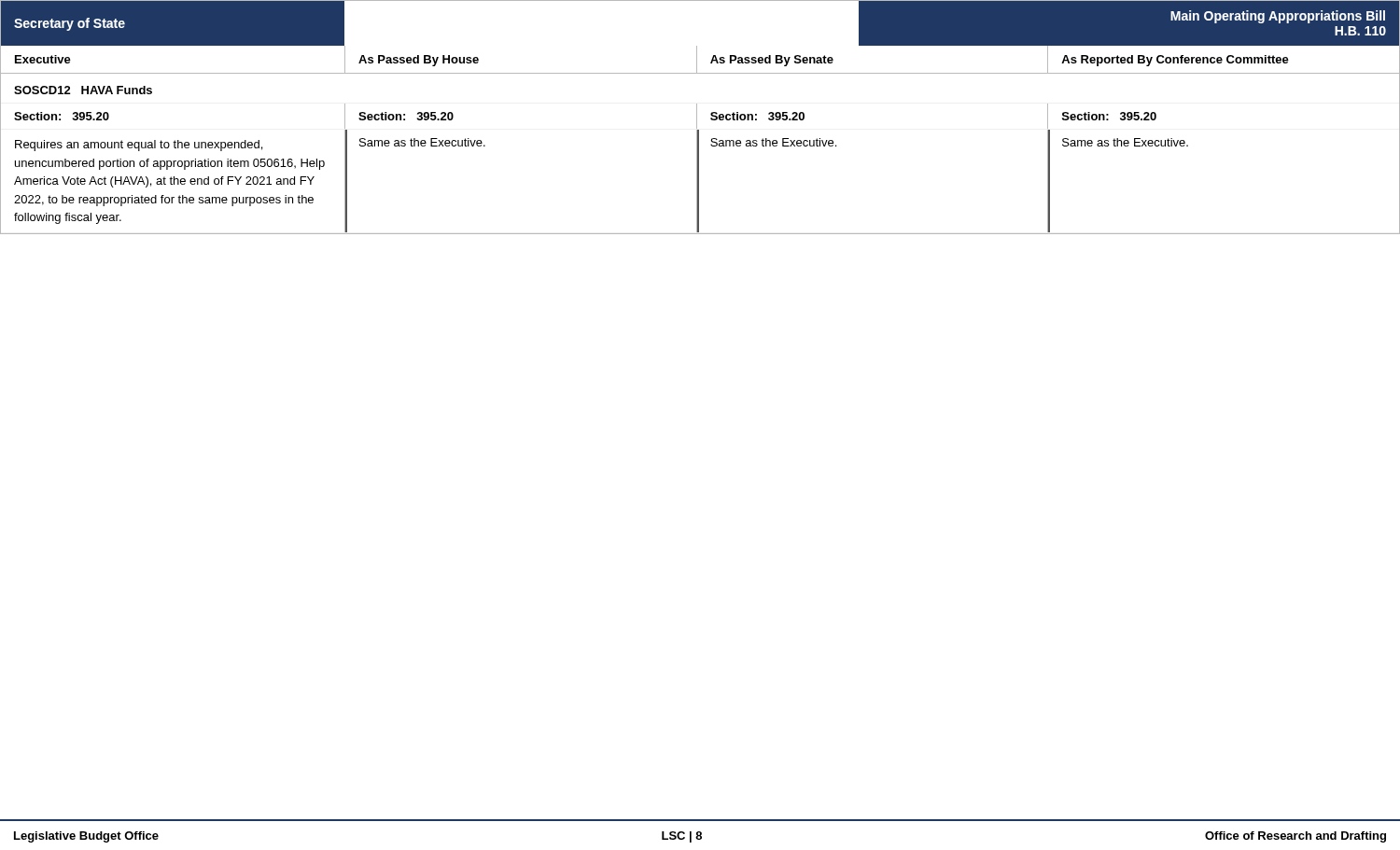Locate the table with the text "Executive As Passed By House"
Viewport: 1400px width, 850px height.
coord(700,140)
